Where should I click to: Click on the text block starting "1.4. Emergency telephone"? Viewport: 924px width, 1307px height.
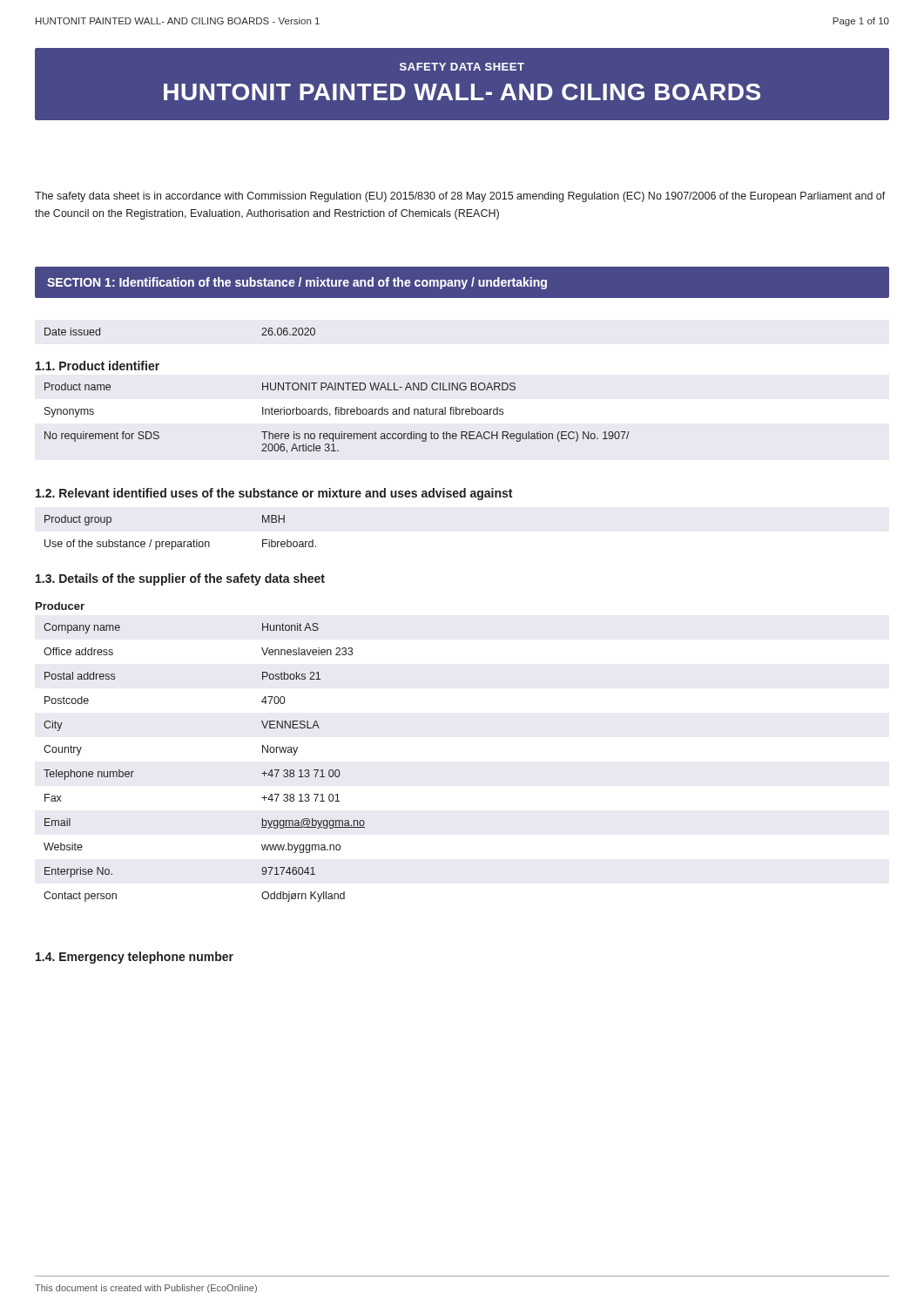click(135, 958)
